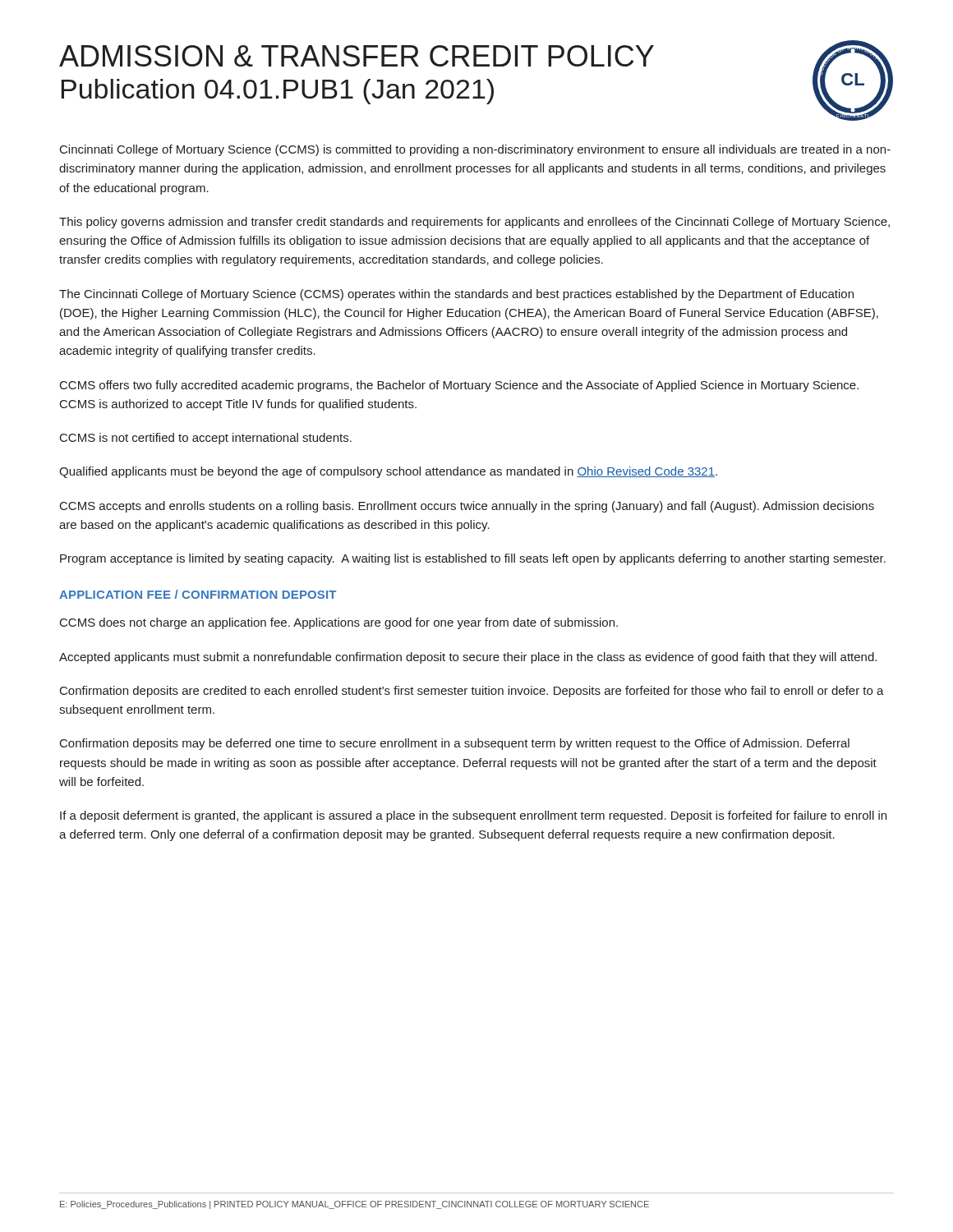Locate the text block starting "Accepted applicants must submit a nonrefundable"

(x=468, y=656)
